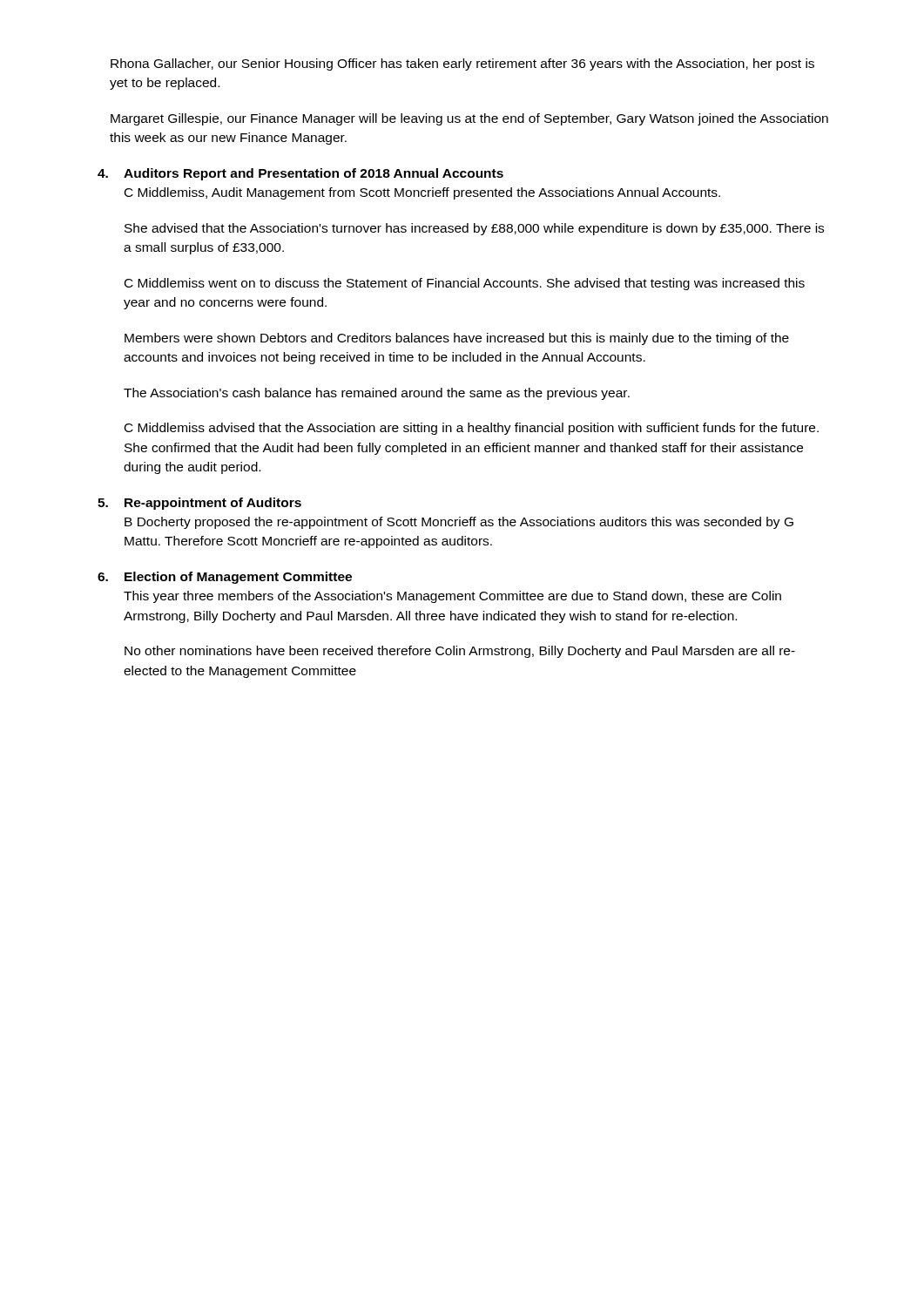Locate the text block containing "She advised that the Association's"

pos(474,237)
